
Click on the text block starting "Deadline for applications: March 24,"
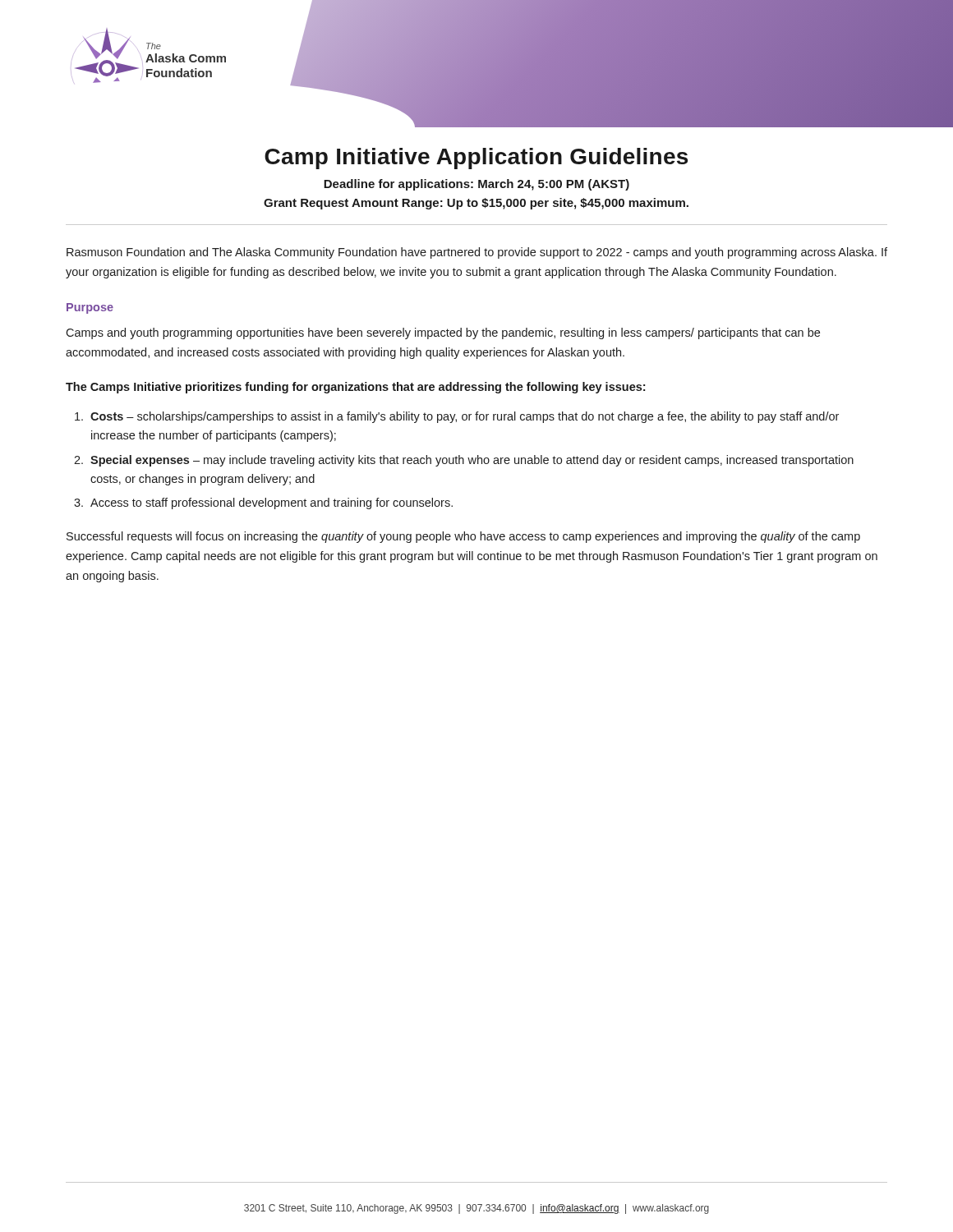tap(476, 184)
